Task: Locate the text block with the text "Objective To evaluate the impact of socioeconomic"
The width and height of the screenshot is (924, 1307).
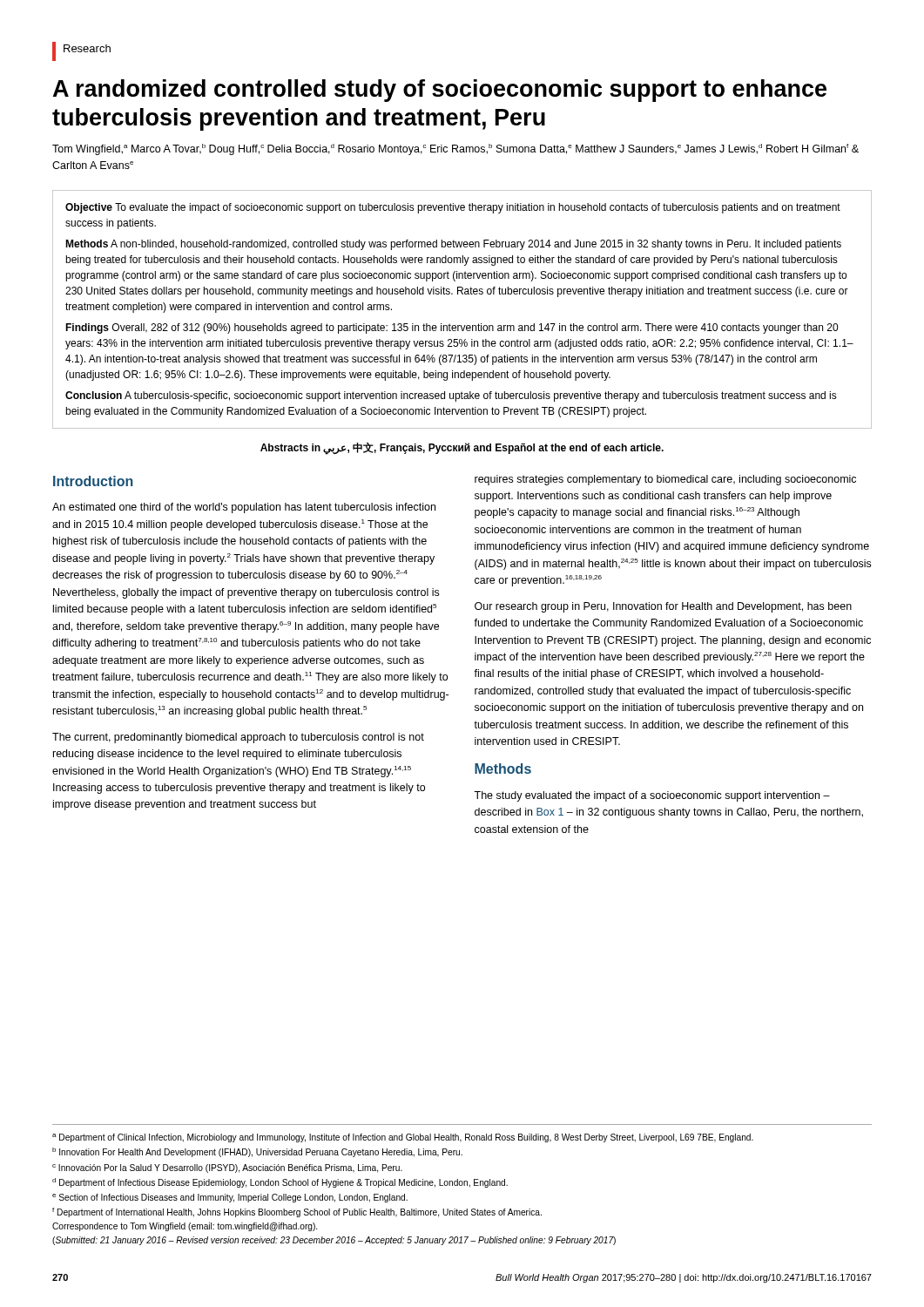Action: coord(453,208)
